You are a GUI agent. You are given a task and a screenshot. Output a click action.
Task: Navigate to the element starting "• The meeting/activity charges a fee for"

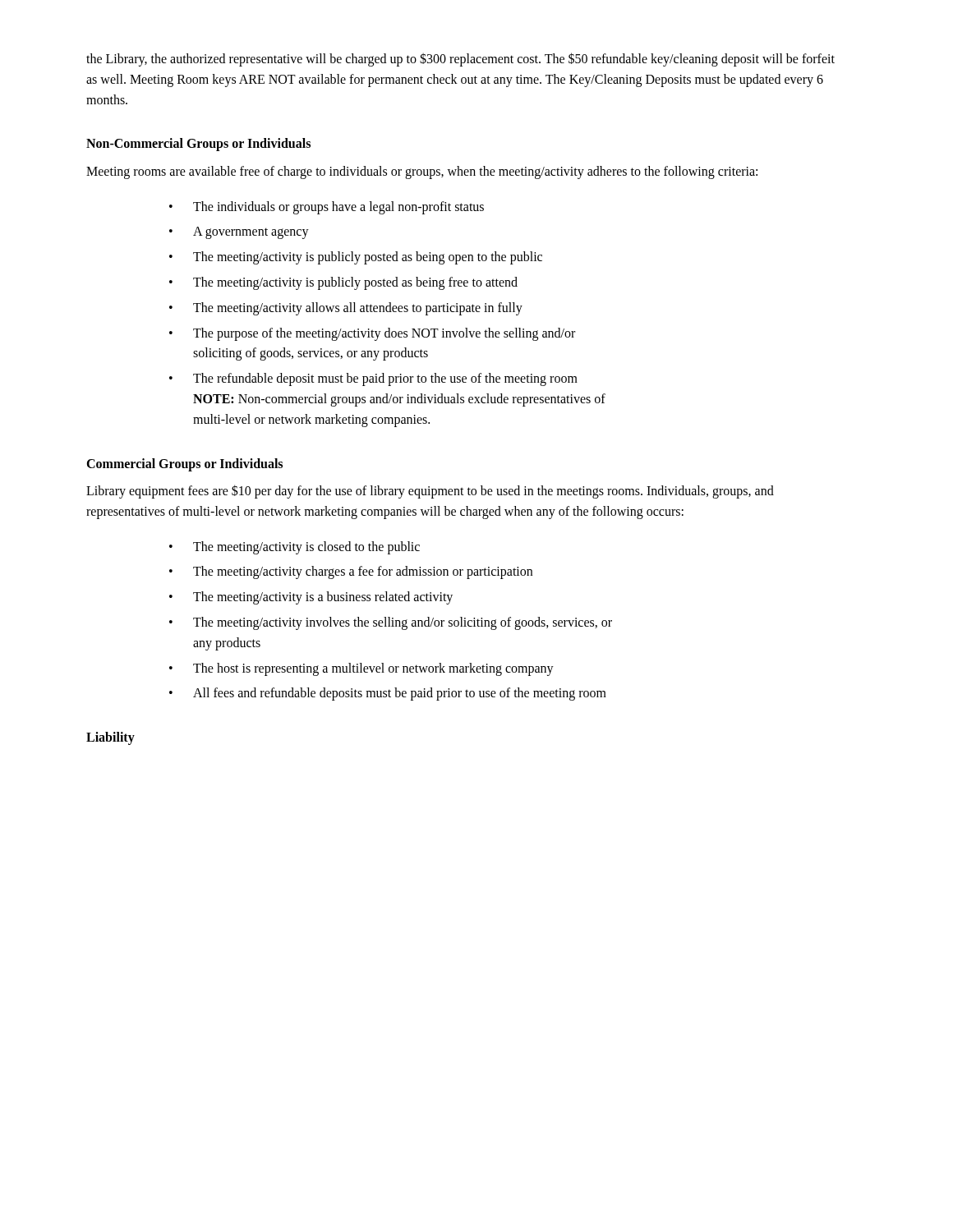507,572
